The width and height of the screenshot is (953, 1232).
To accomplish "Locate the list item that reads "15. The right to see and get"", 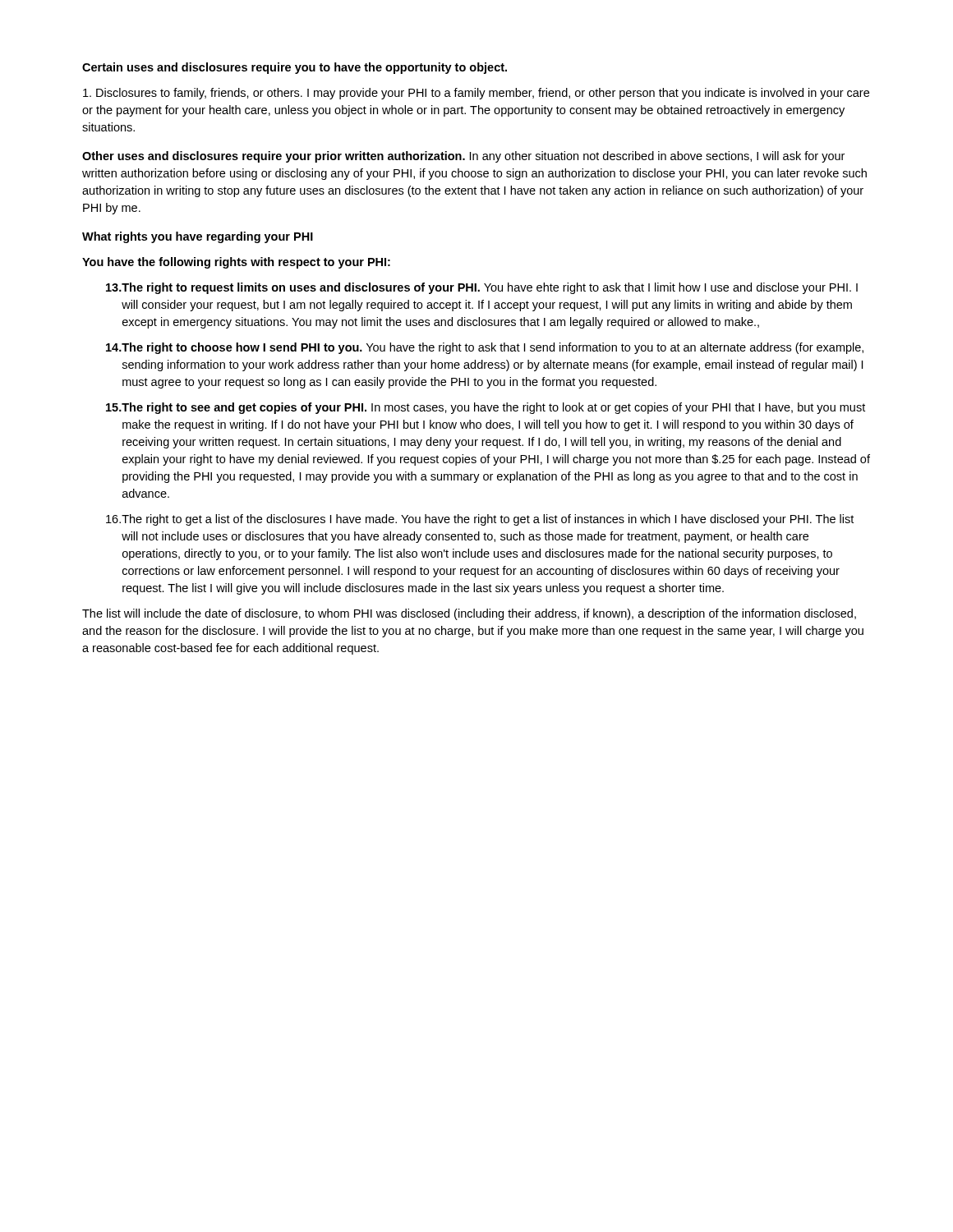I will [476, 451].
